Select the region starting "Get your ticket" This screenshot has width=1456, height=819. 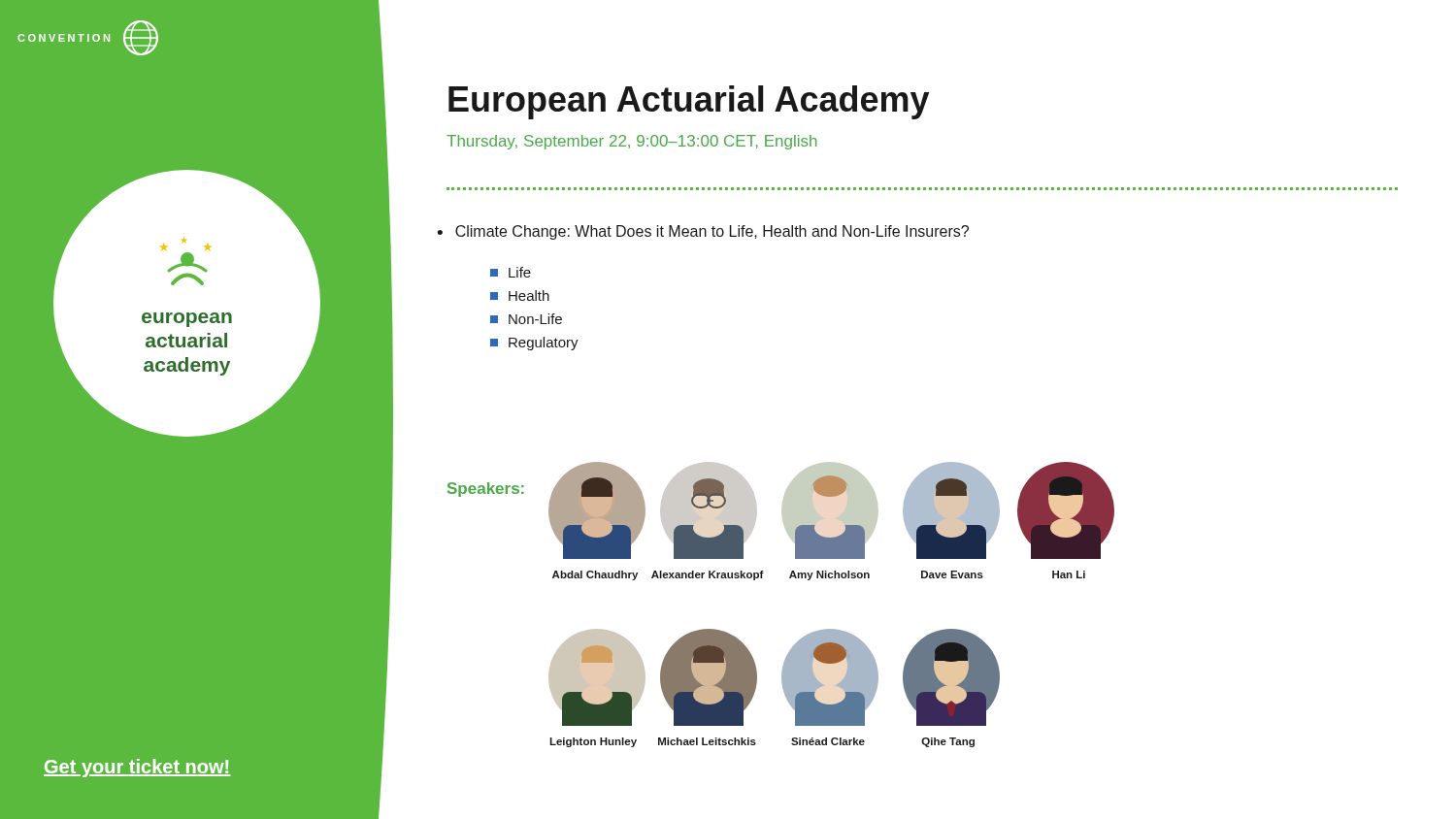137,767
